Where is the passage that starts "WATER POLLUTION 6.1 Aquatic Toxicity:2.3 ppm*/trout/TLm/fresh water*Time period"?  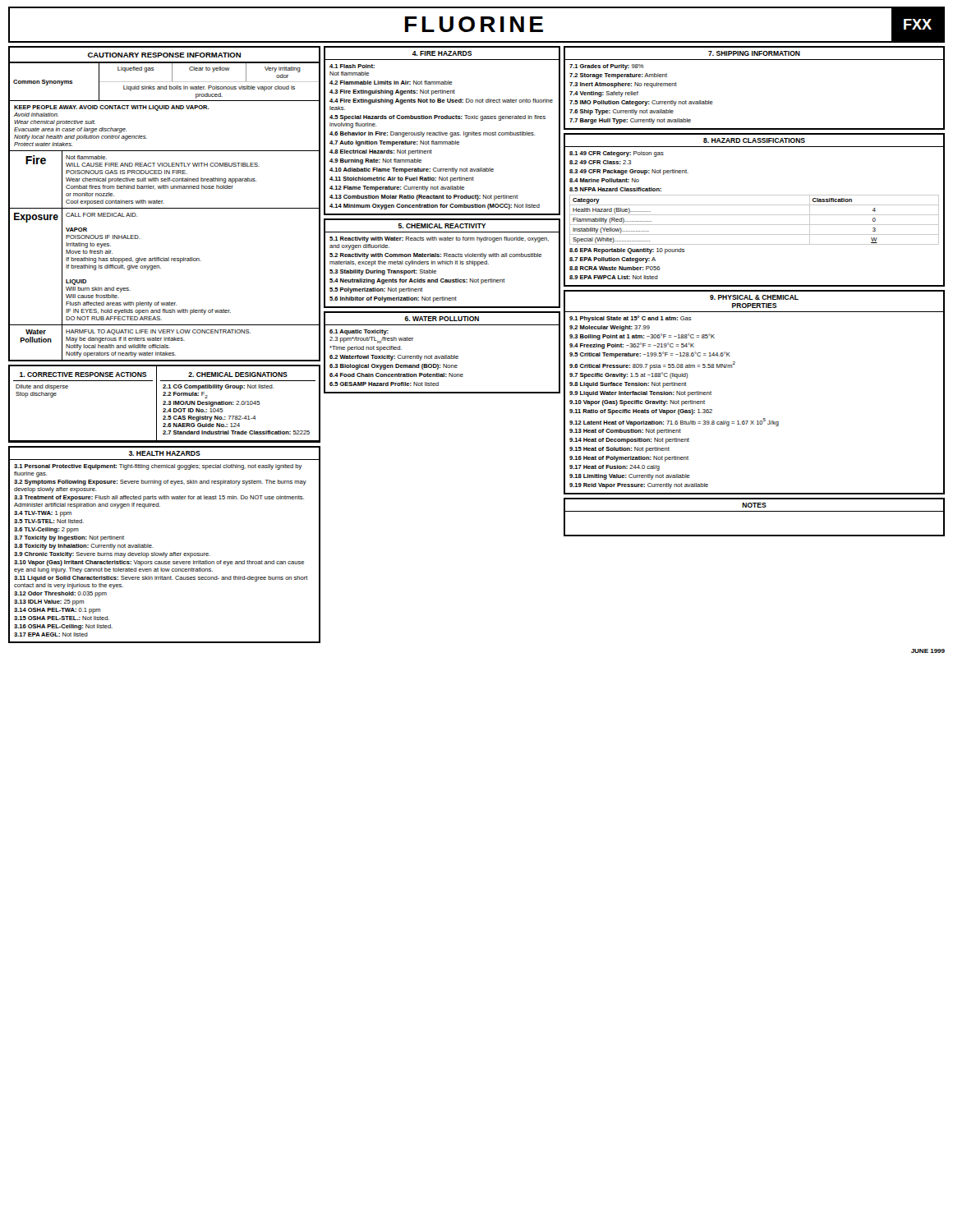[x=442, y=352]
